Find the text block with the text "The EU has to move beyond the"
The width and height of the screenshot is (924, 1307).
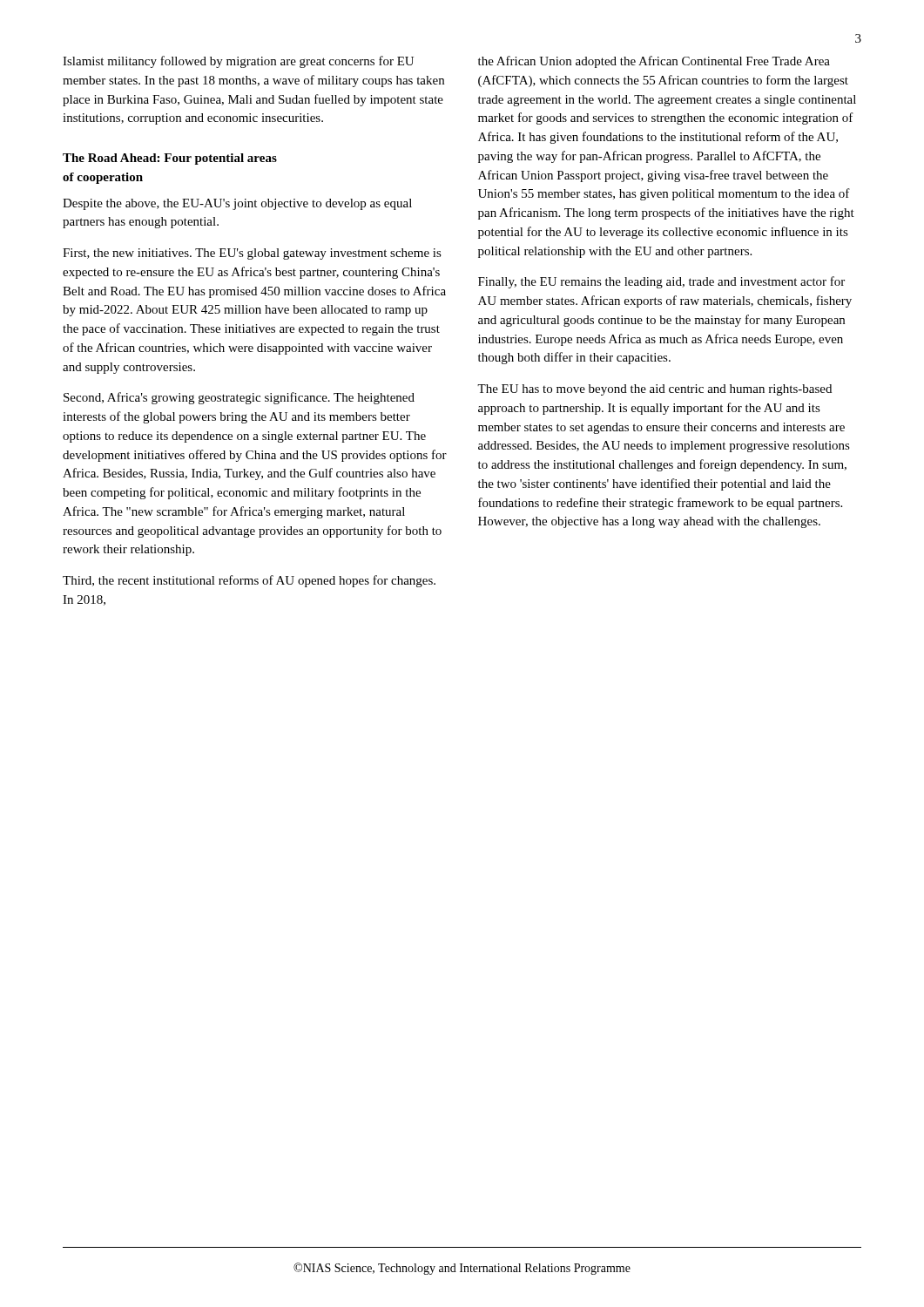tap(664, 455)
